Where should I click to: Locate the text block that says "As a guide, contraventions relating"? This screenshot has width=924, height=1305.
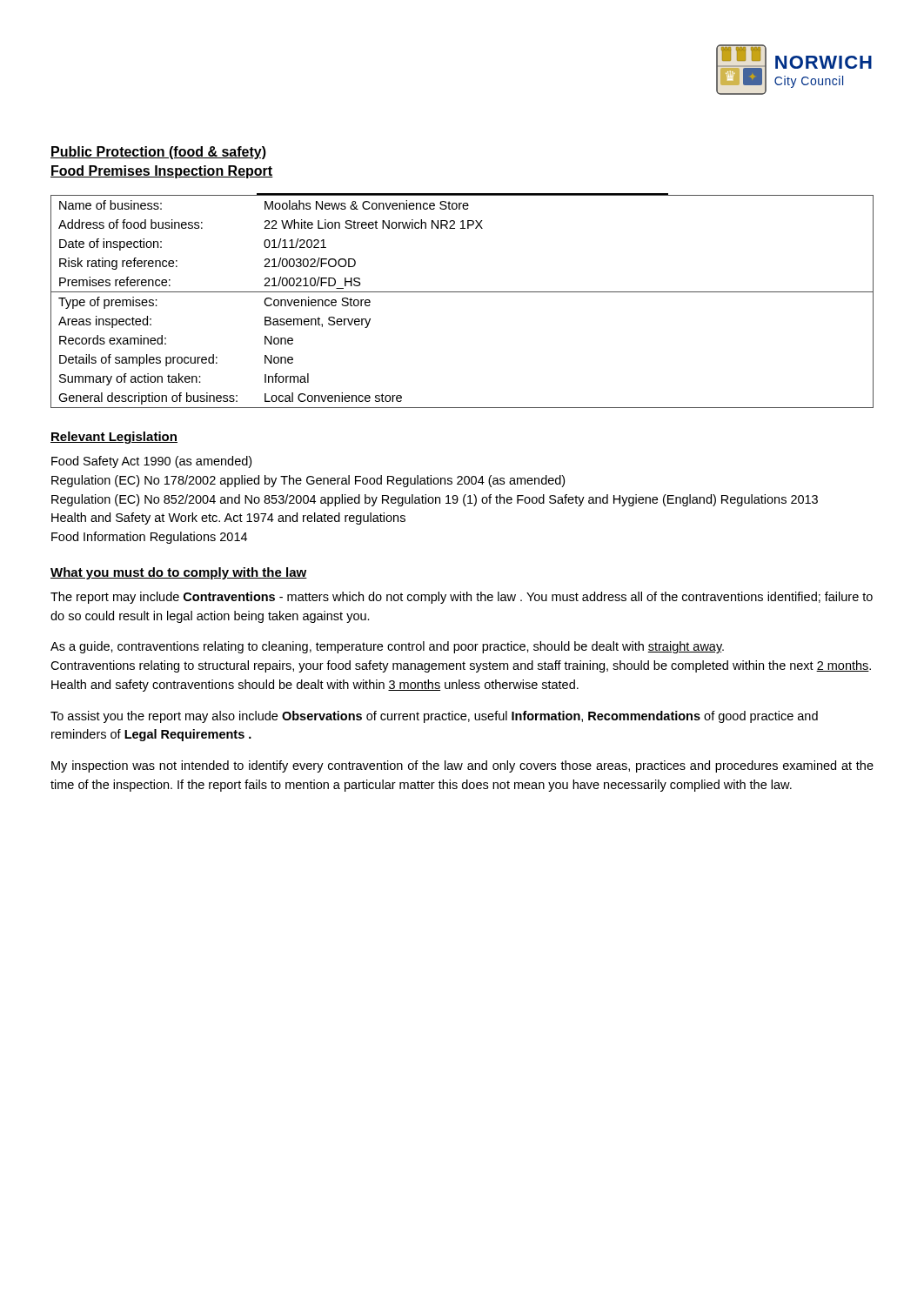pyautogui.click(x=461, y=666)
